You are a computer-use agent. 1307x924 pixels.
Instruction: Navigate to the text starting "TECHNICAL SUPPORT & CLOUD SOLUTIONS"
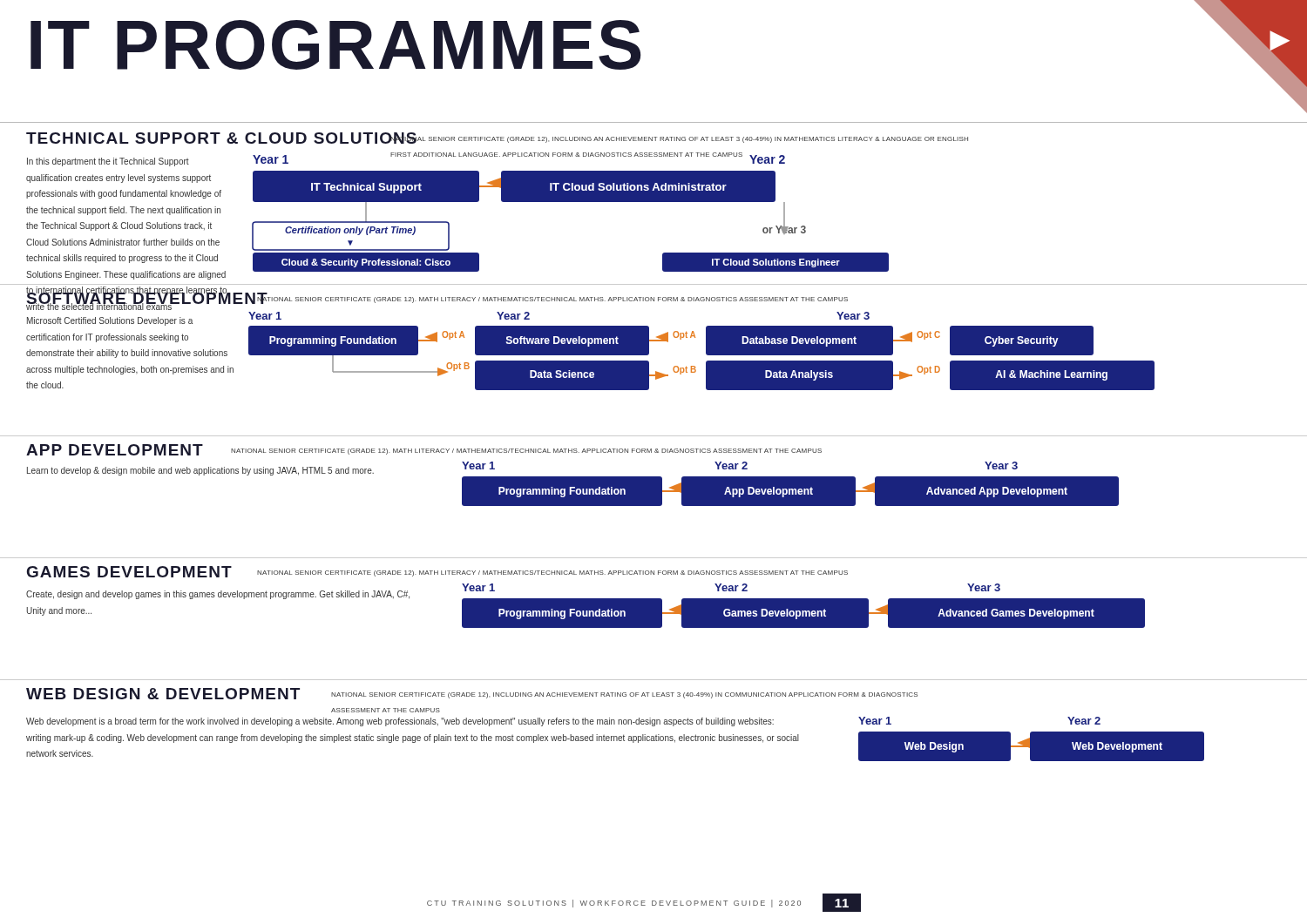222,138
